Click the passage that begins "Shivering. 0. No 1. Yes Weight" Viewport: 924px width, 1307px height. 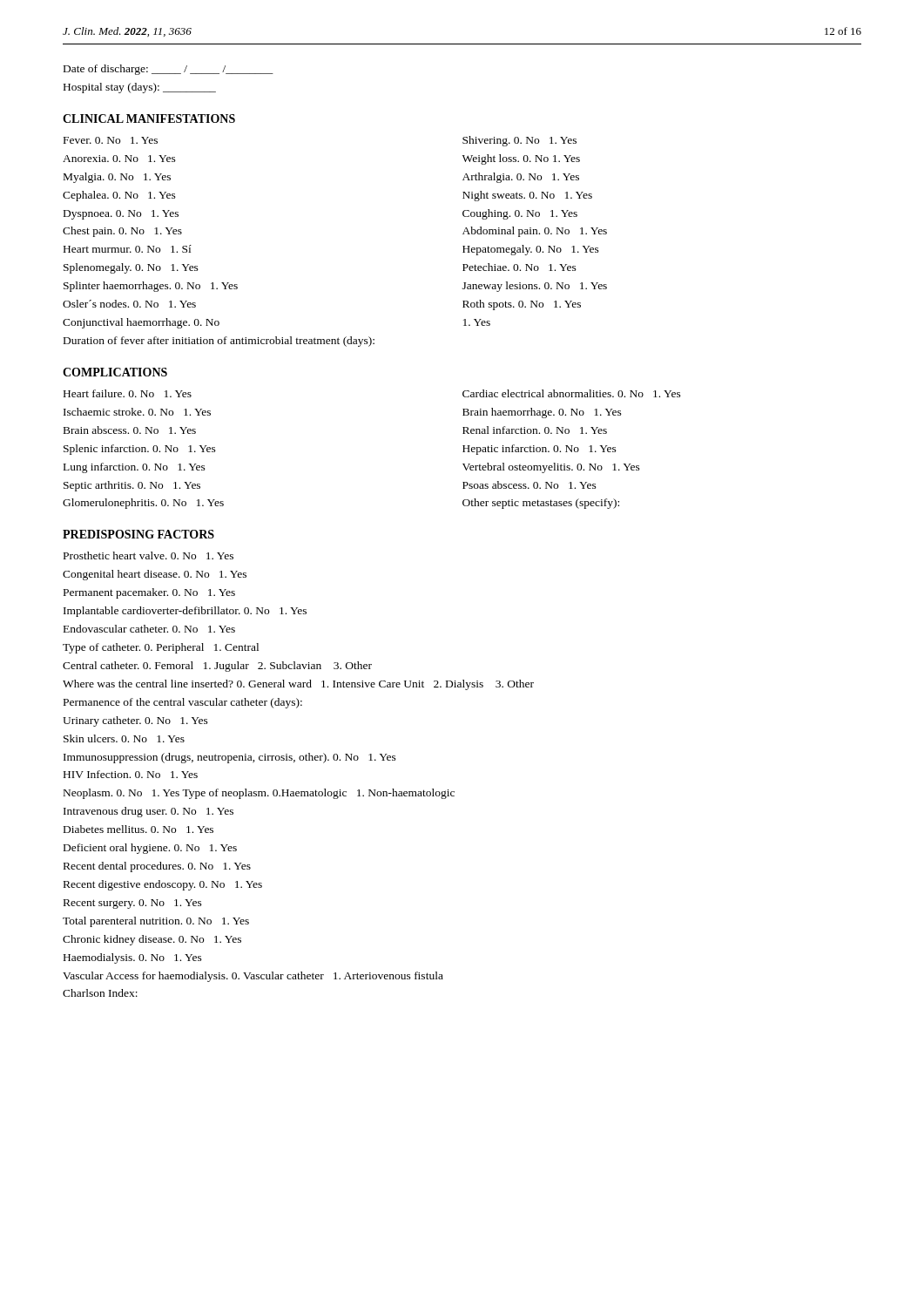519,141
